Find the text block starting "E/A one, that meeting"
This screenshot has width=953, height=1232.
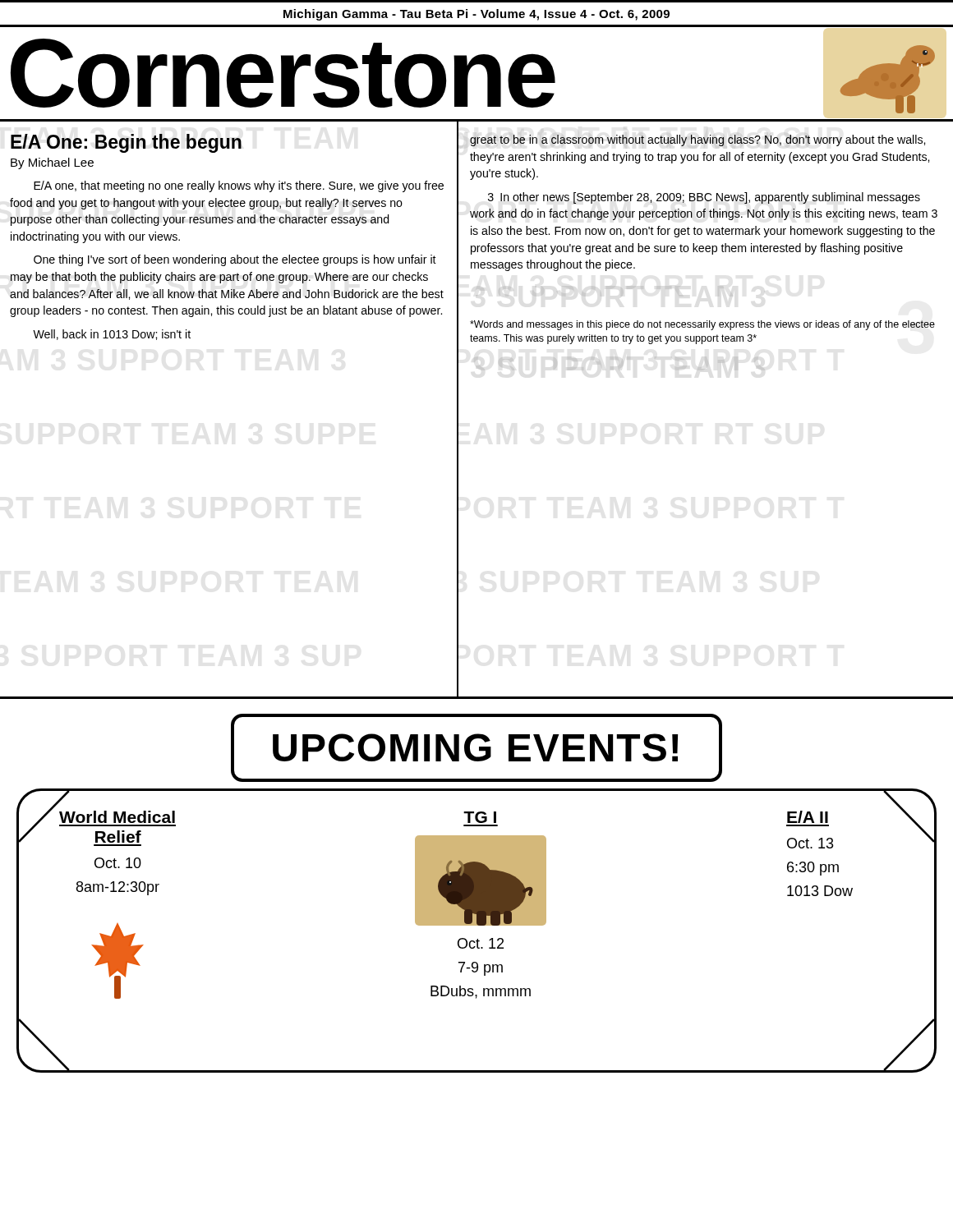(228, 260)
